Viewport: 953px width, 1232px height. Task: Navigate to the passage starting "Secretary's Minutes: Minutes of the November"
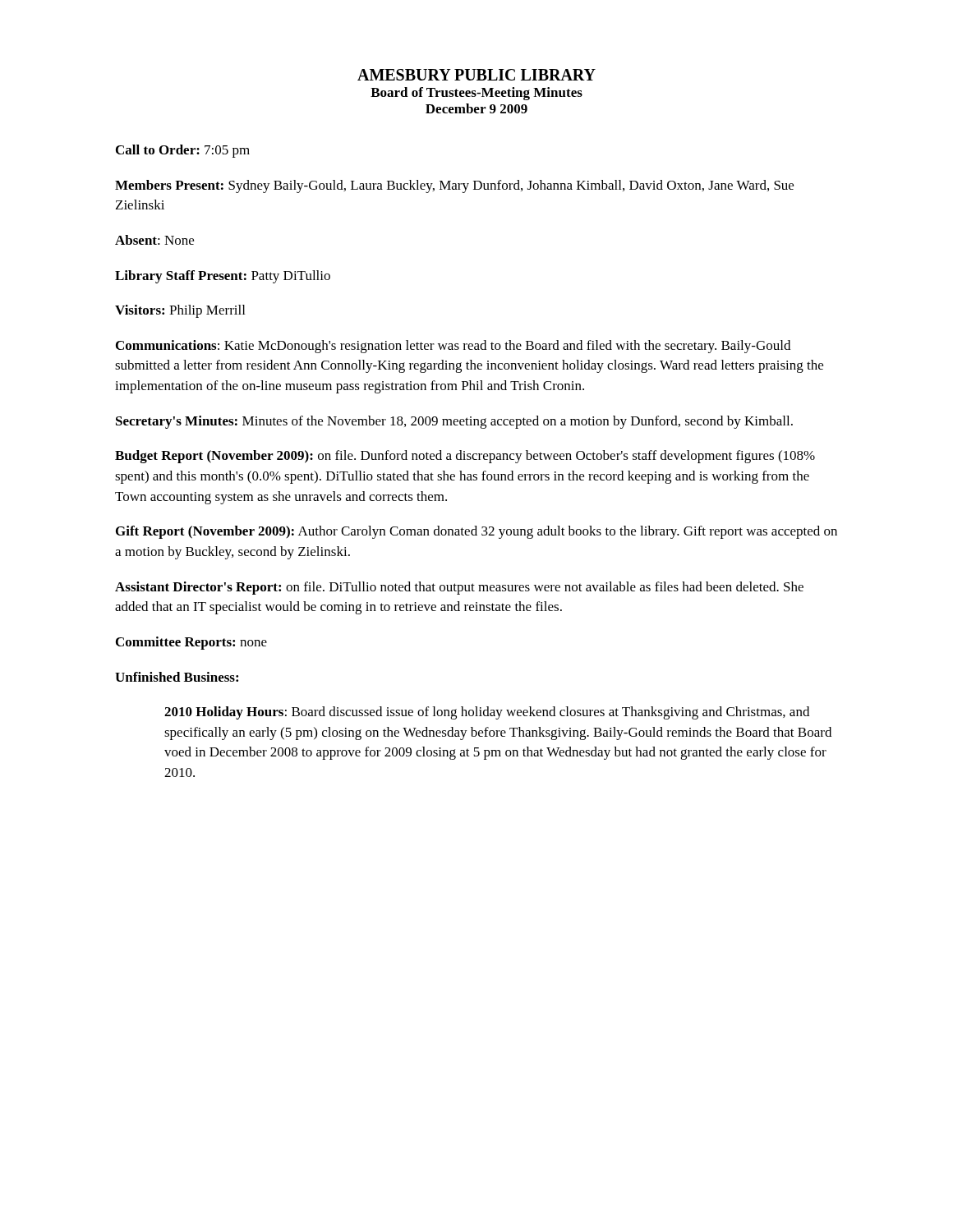pos(476,421)
